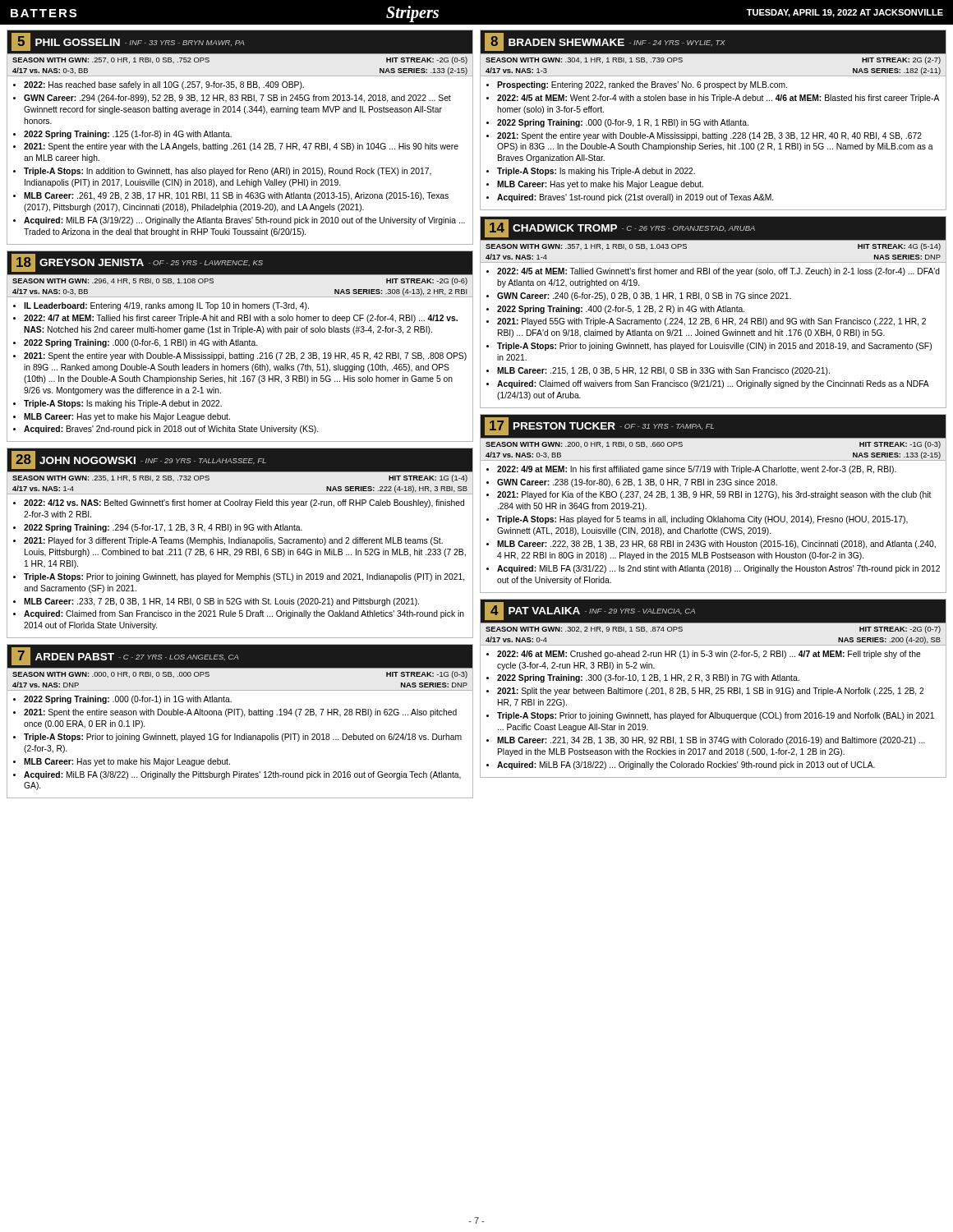The width and height of the screenshot is (953, 1232).
Task: Select the list item that says "2022 Spring Training: .000 (0-for-6,"
Action: [x=141, y=343]
